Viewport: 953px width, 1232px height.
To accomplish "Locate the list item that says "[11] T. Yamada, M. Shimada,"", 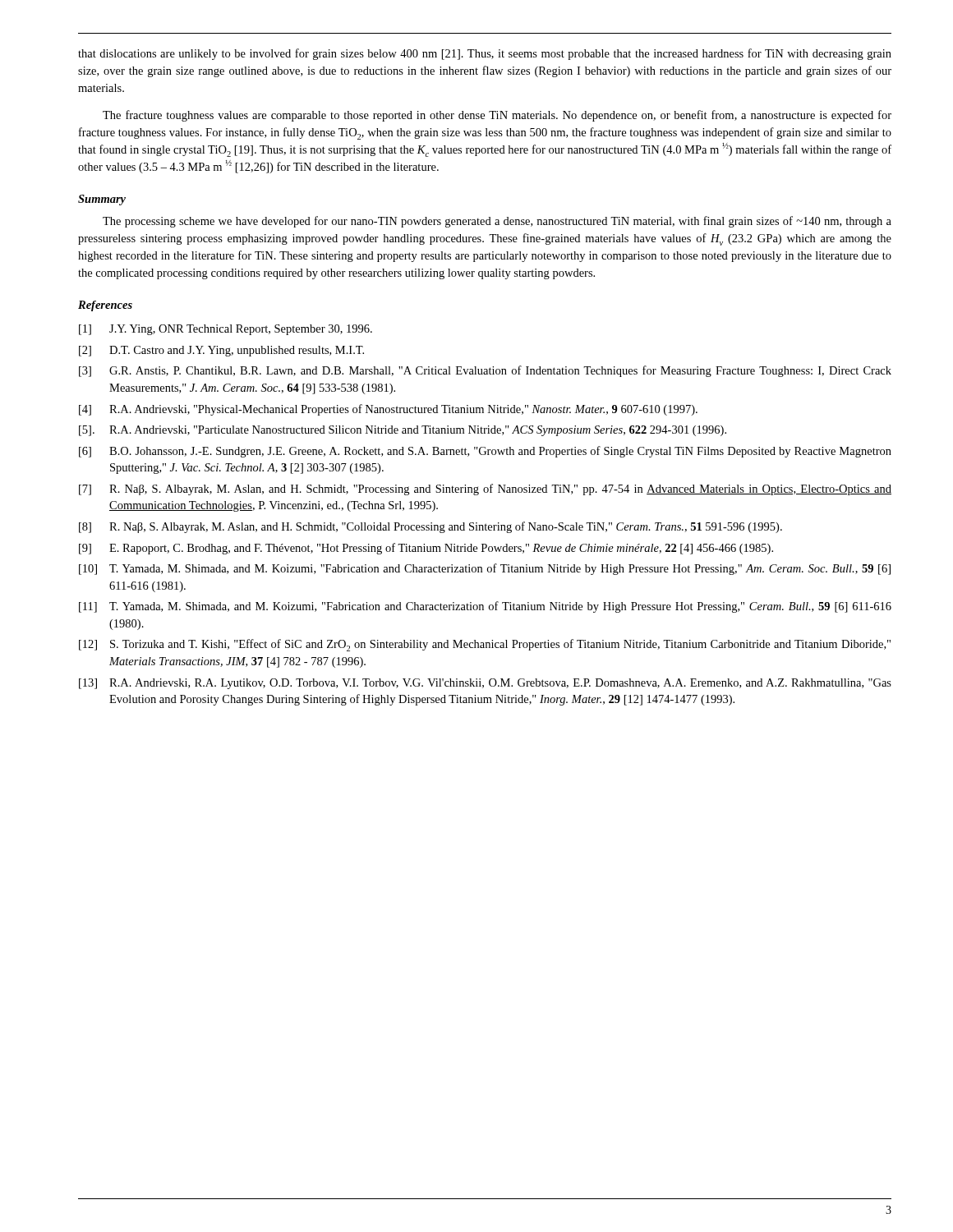I will click(485, 615).
